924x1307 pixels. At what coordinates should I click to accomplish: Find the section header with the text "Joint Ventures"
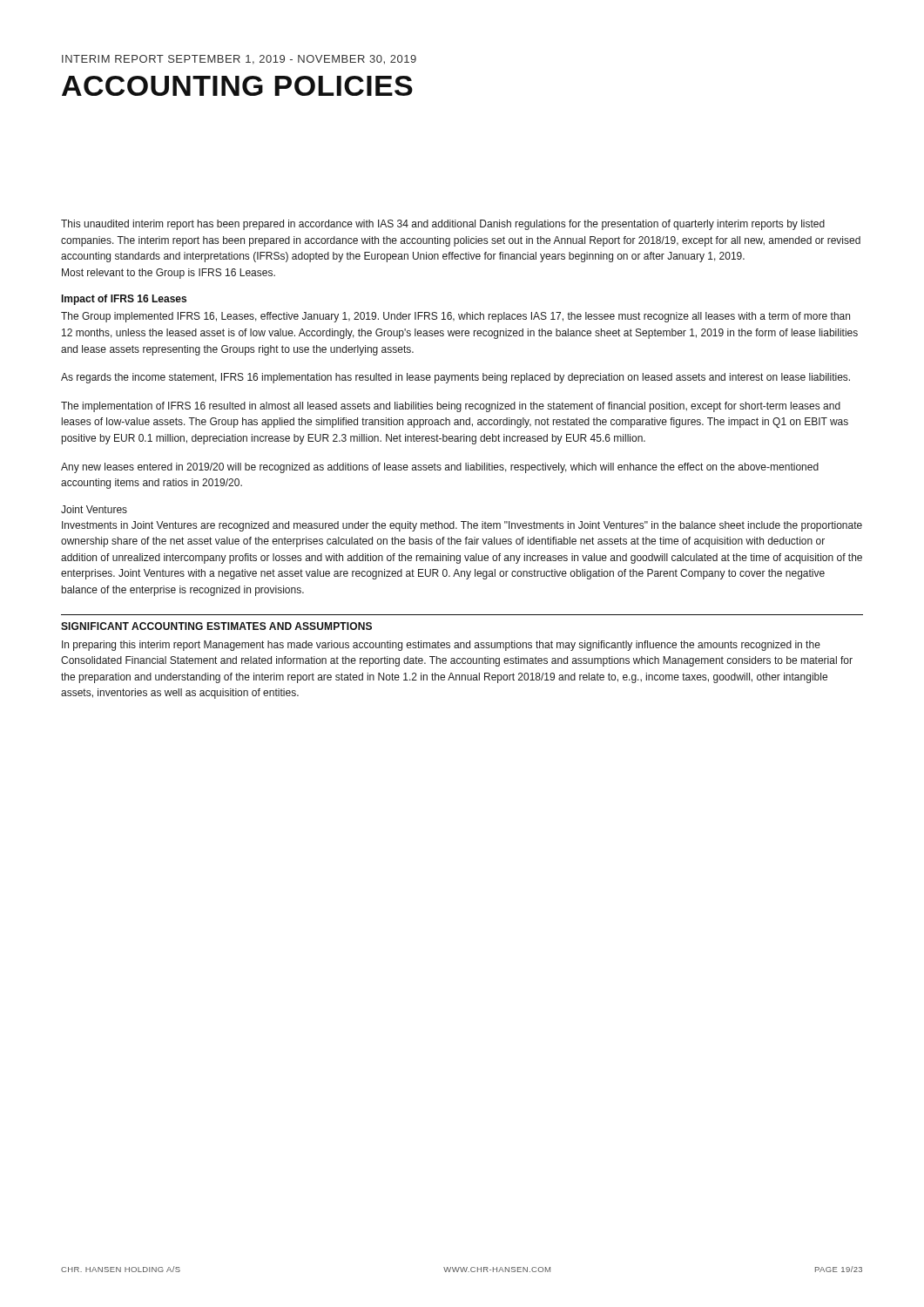pyautogui.click(x=94, y=509)
